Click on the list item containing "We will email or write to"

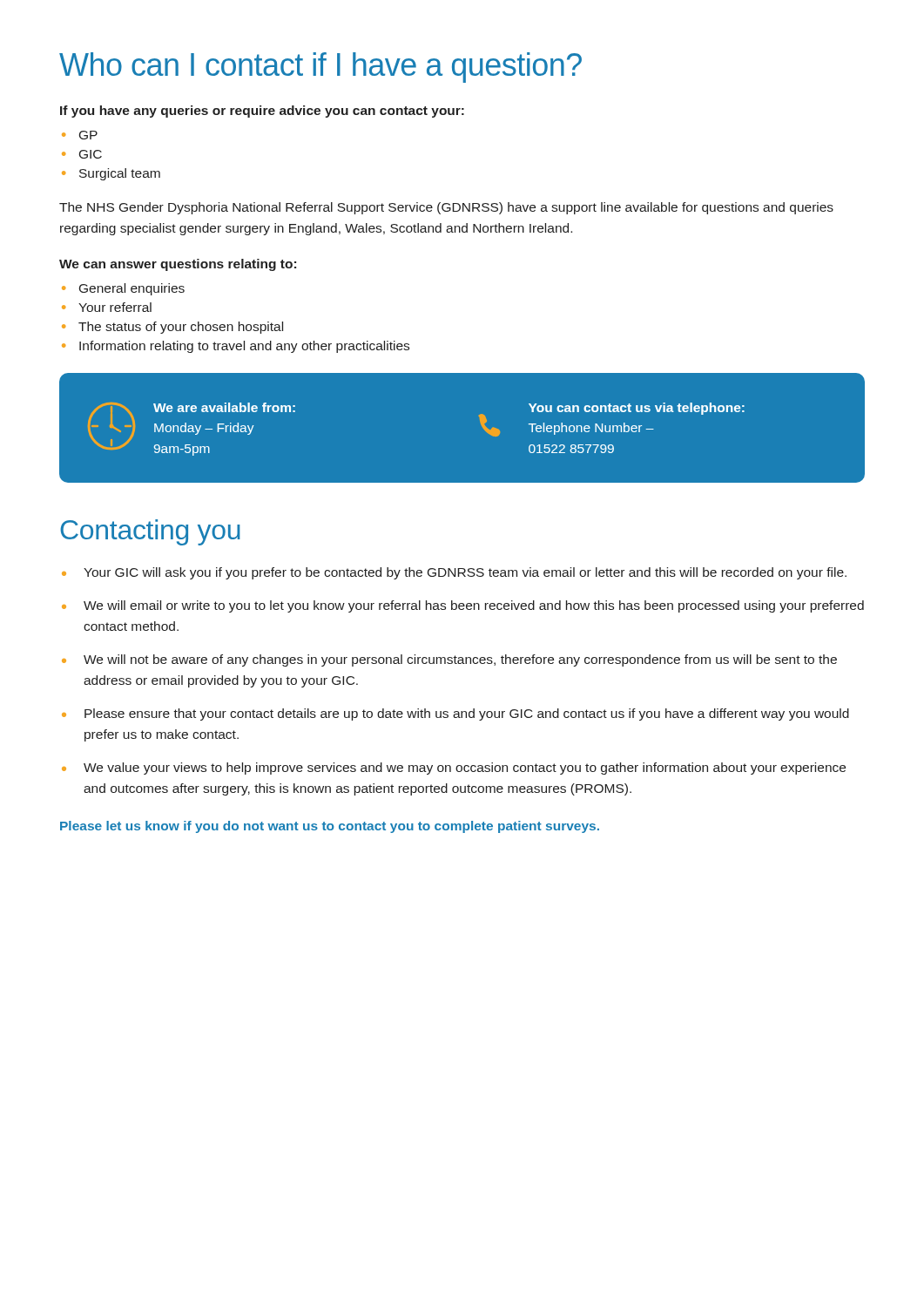[x=474, y=615]
